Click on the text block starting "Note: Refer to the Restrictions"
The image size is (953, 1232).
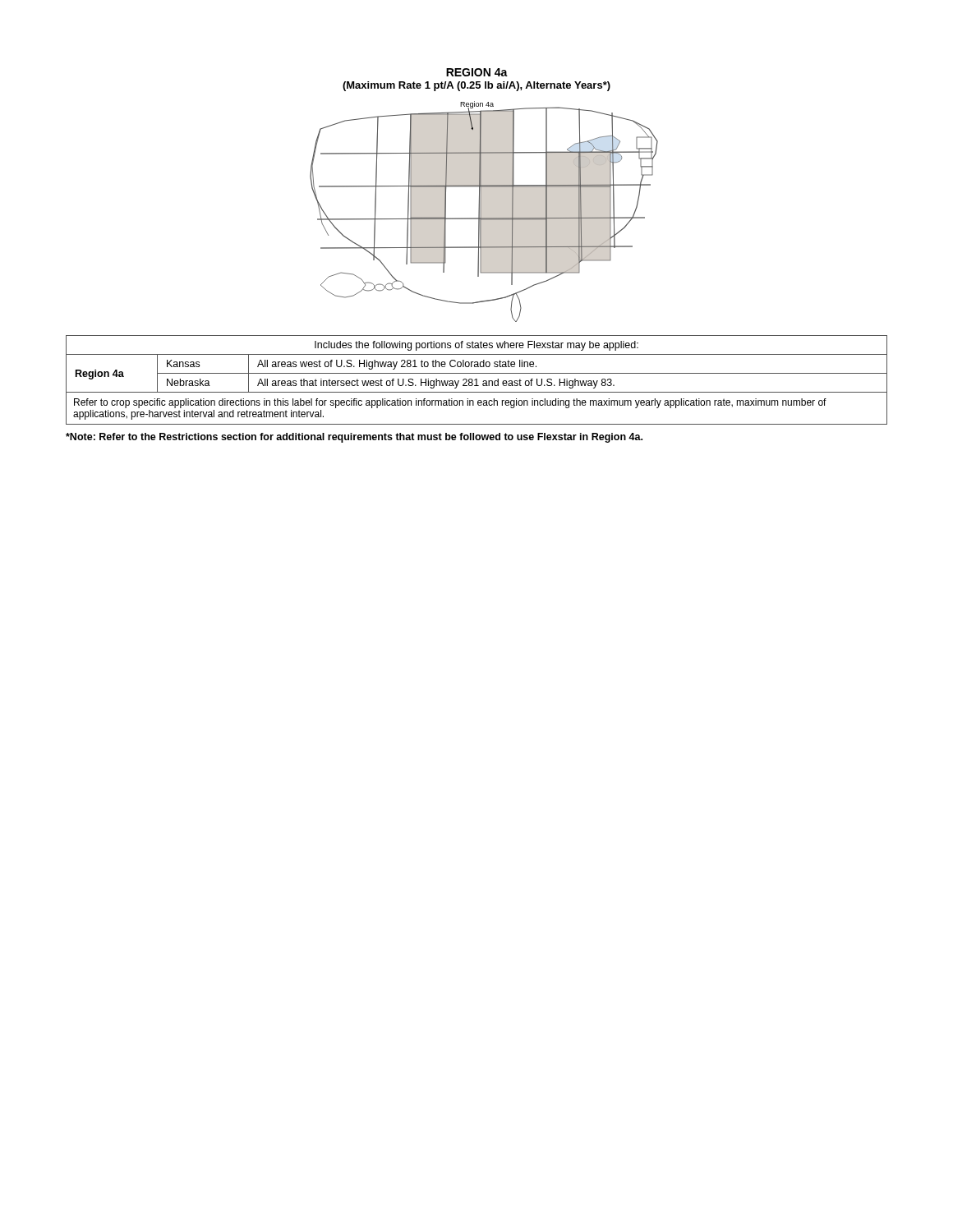[x=354, y=437]
